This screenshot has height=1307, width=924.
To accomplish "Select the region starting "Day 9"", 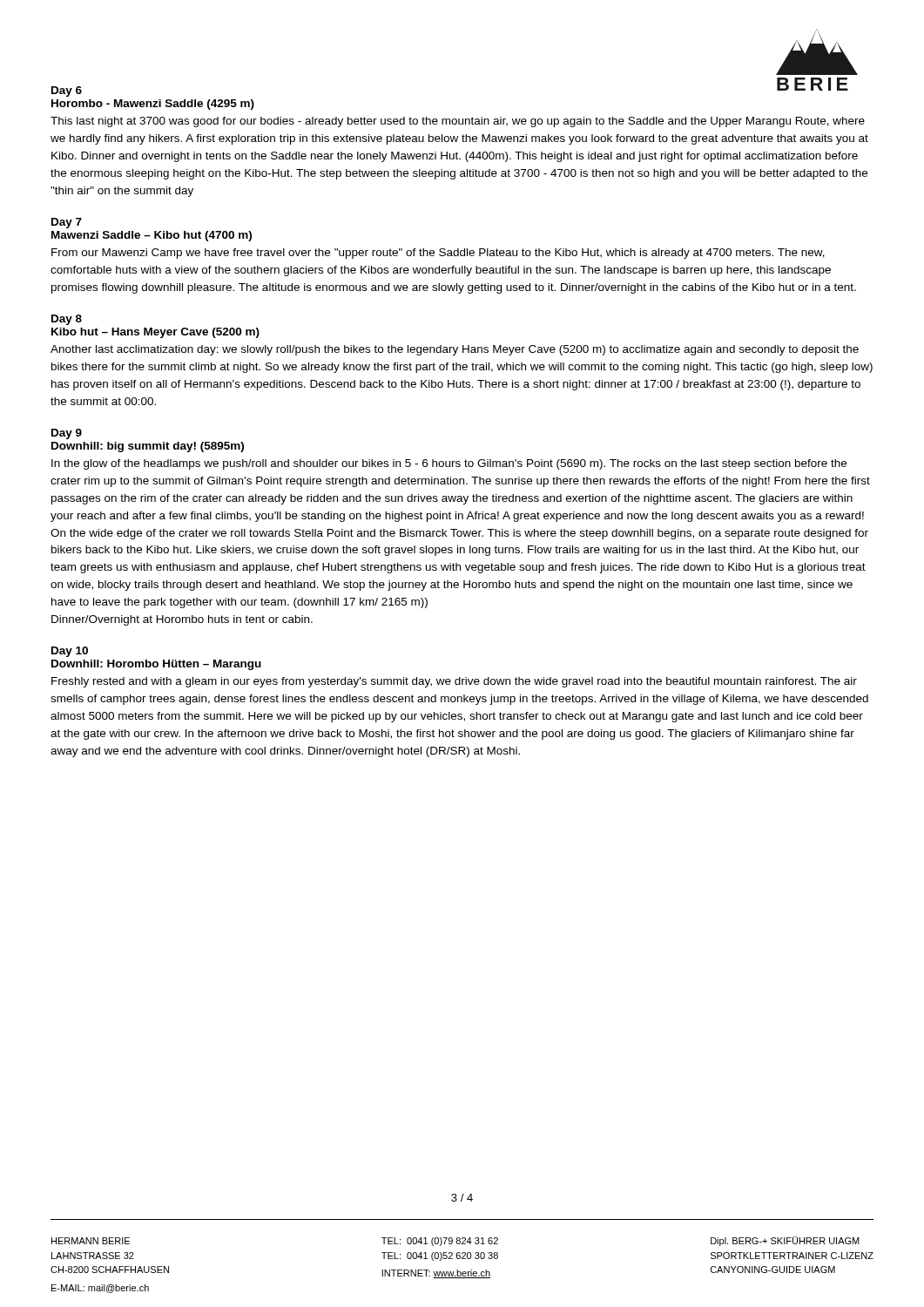I will click(x=66, y=432).
